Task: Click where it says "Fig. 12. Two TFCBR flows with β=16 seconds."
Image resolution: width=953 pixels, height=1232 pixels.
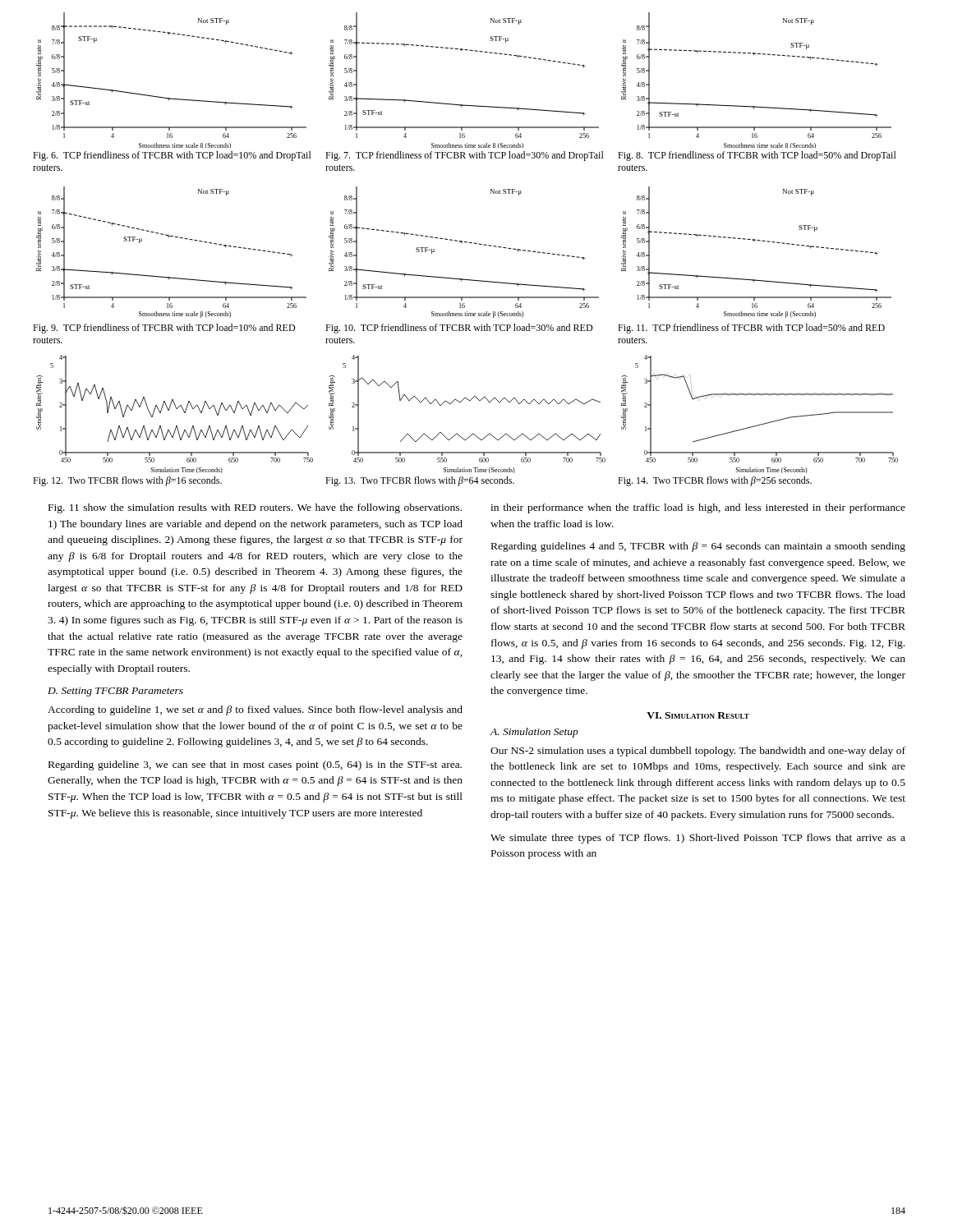Action: pyautogui.click(x=128, y=480)
